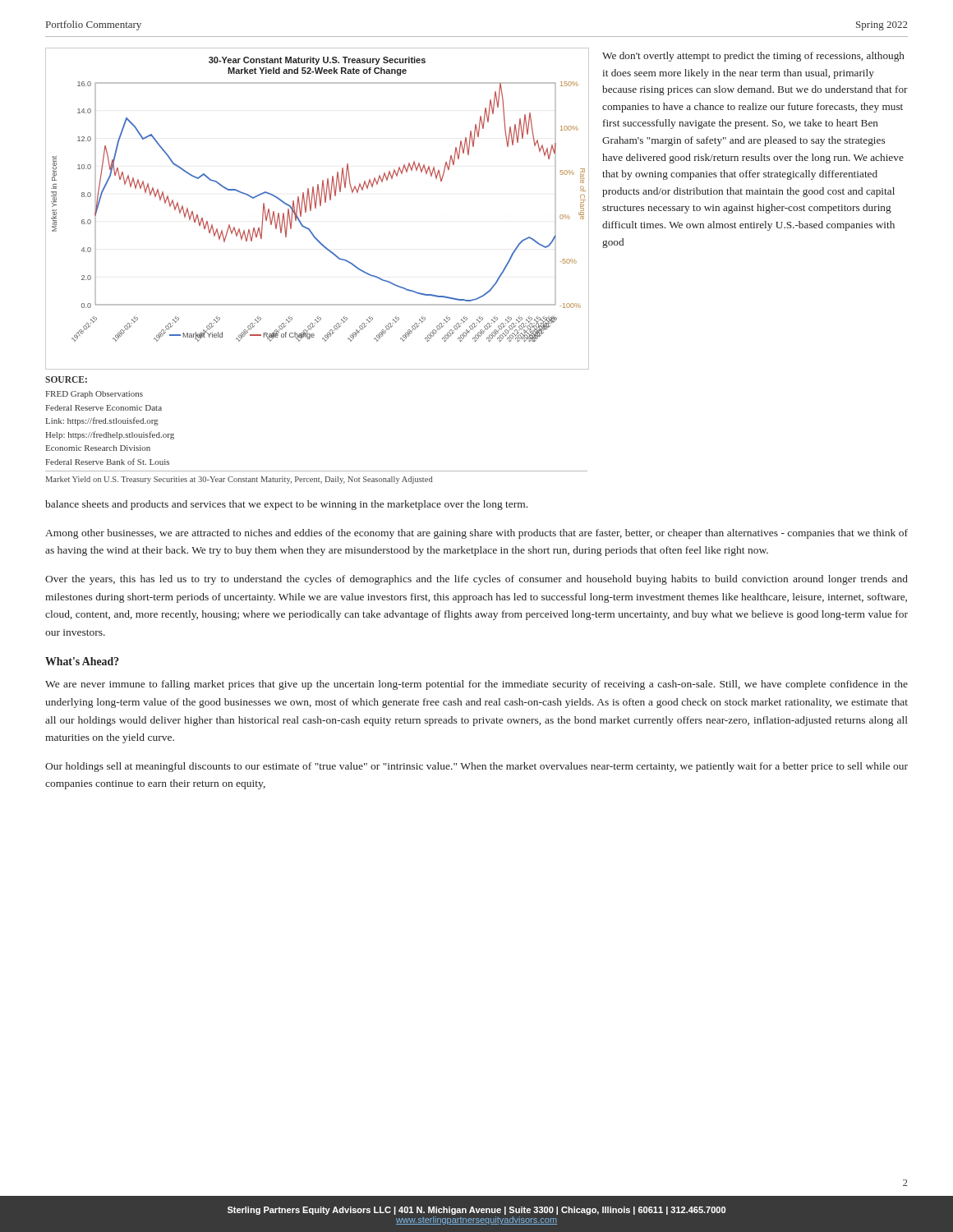953x1232 pixels.
Task: Locate the block starting "Our holdings sell at meaningful discounts to"
Action: click(x=476, y=775)
